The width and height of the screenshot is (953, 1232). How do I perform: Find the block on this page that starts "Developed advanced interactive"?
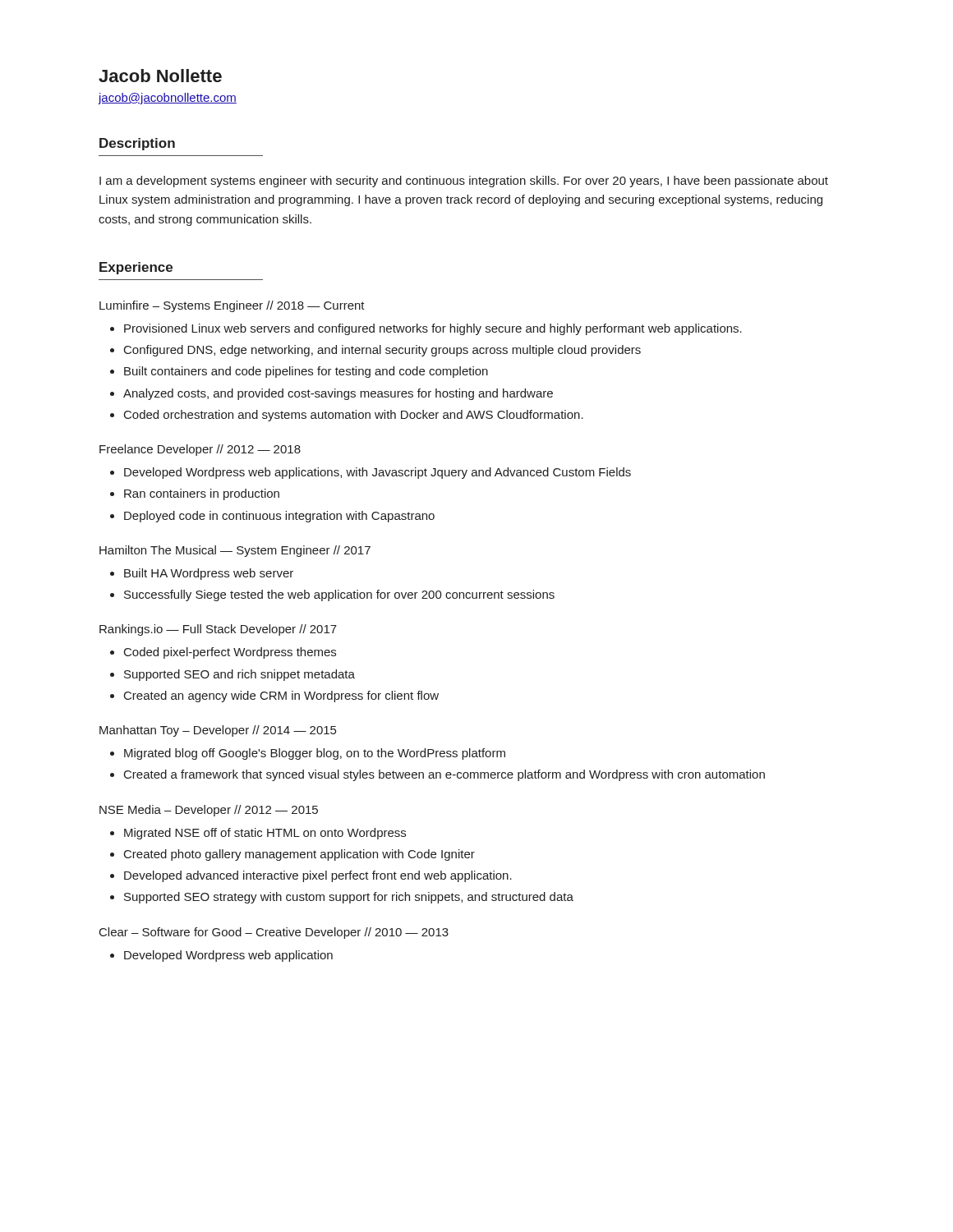point(318,875)
